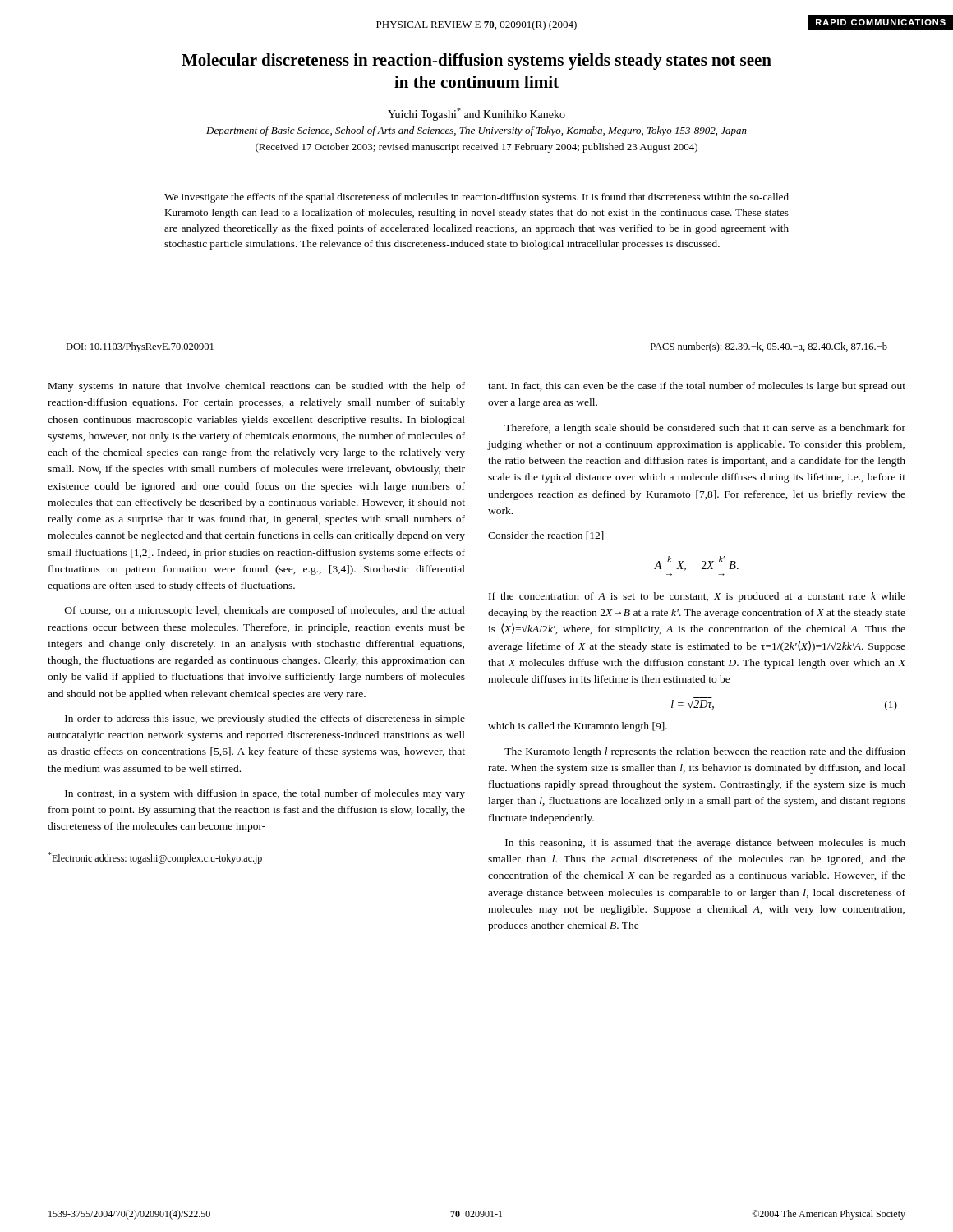Navigate to the block starting "Electronic address: togashi@complex.c.u-tokyo.ac.jp"

pyautogui.click(x=155, y=857)
